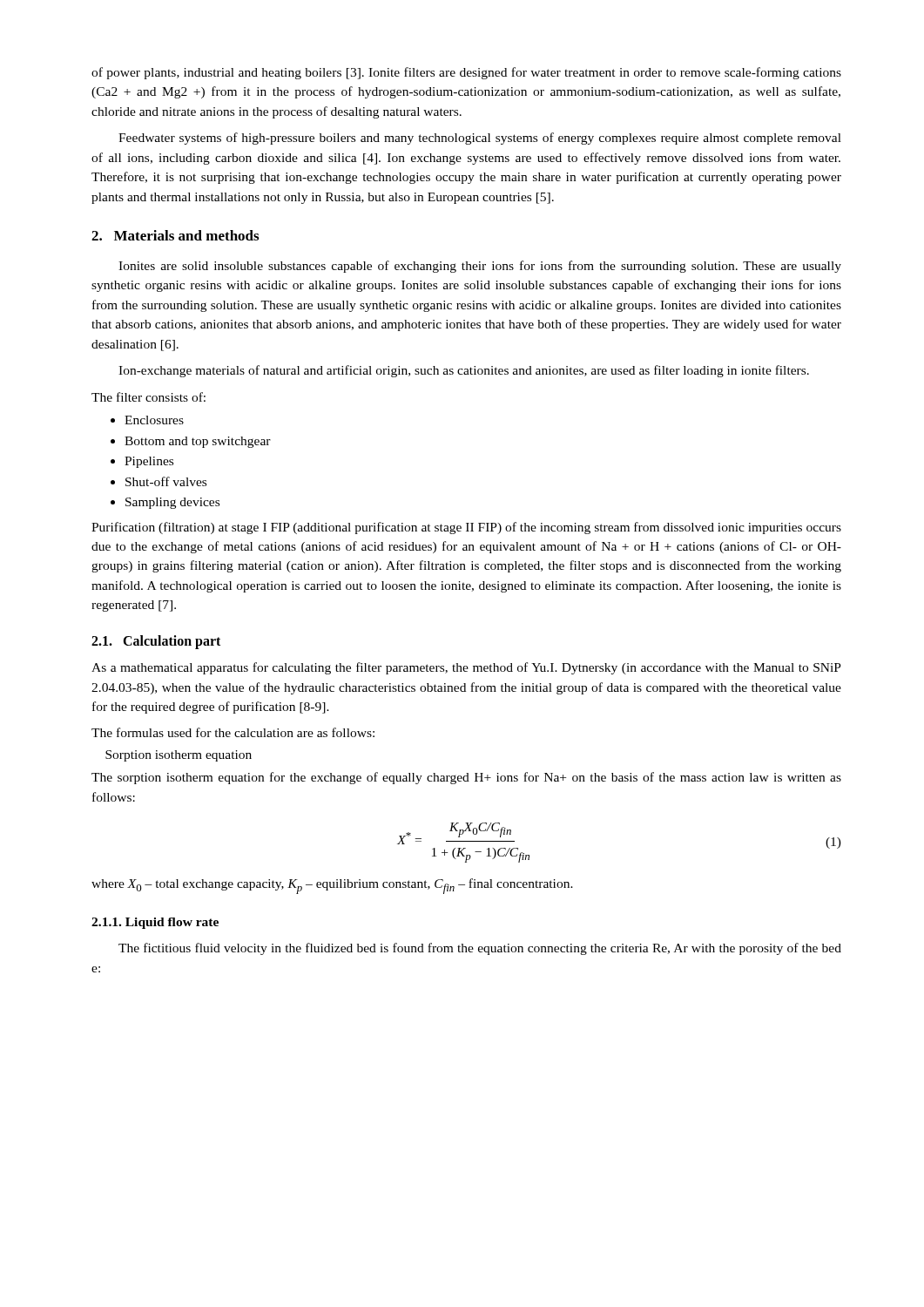
Task: Locate the text block containing "of power plants, industrial and heating boilers"
Action: [466, 91]
